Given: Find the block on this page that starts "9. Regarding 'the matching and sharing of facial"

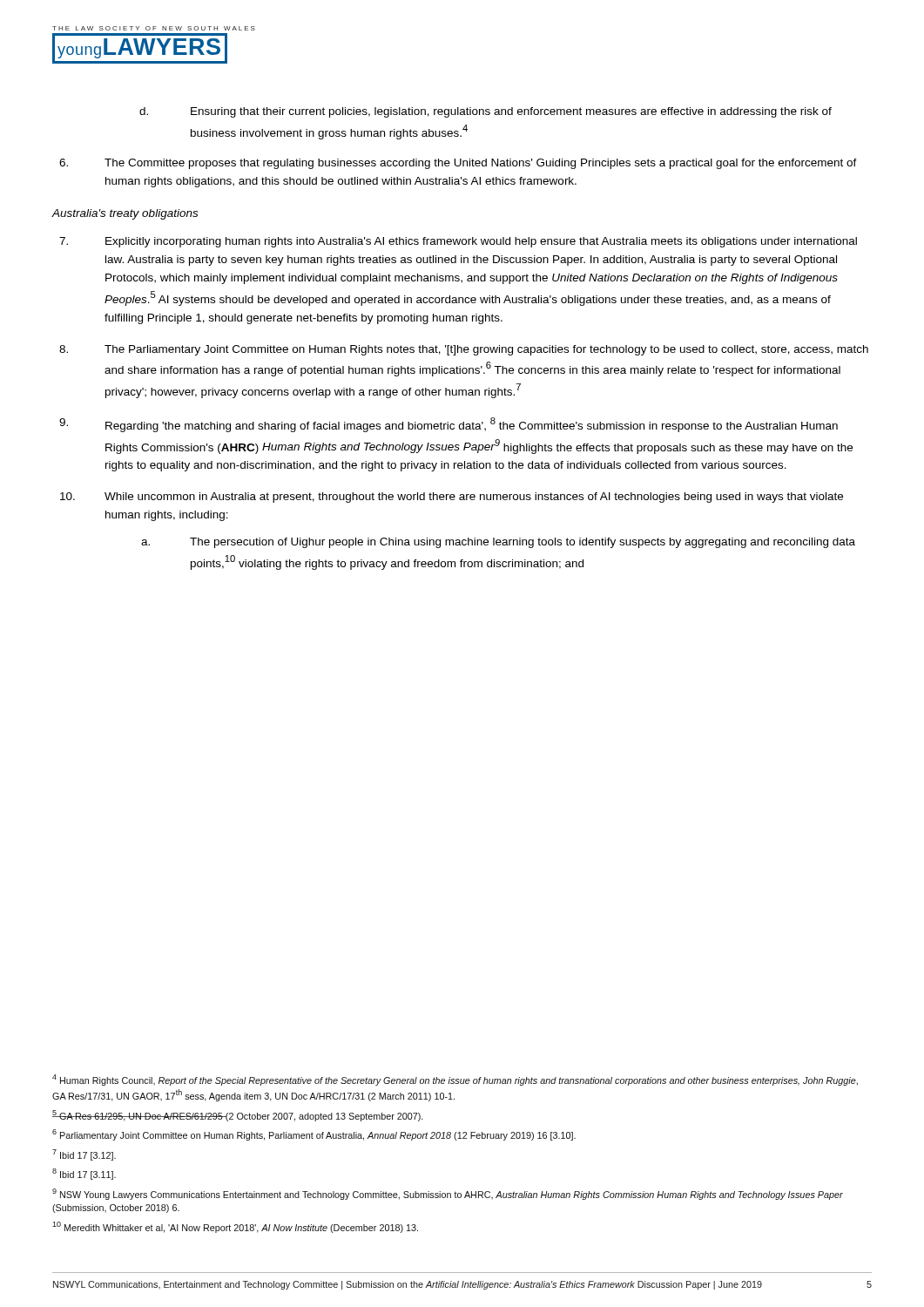Looking at the screenshot, I should pos(479,443).
